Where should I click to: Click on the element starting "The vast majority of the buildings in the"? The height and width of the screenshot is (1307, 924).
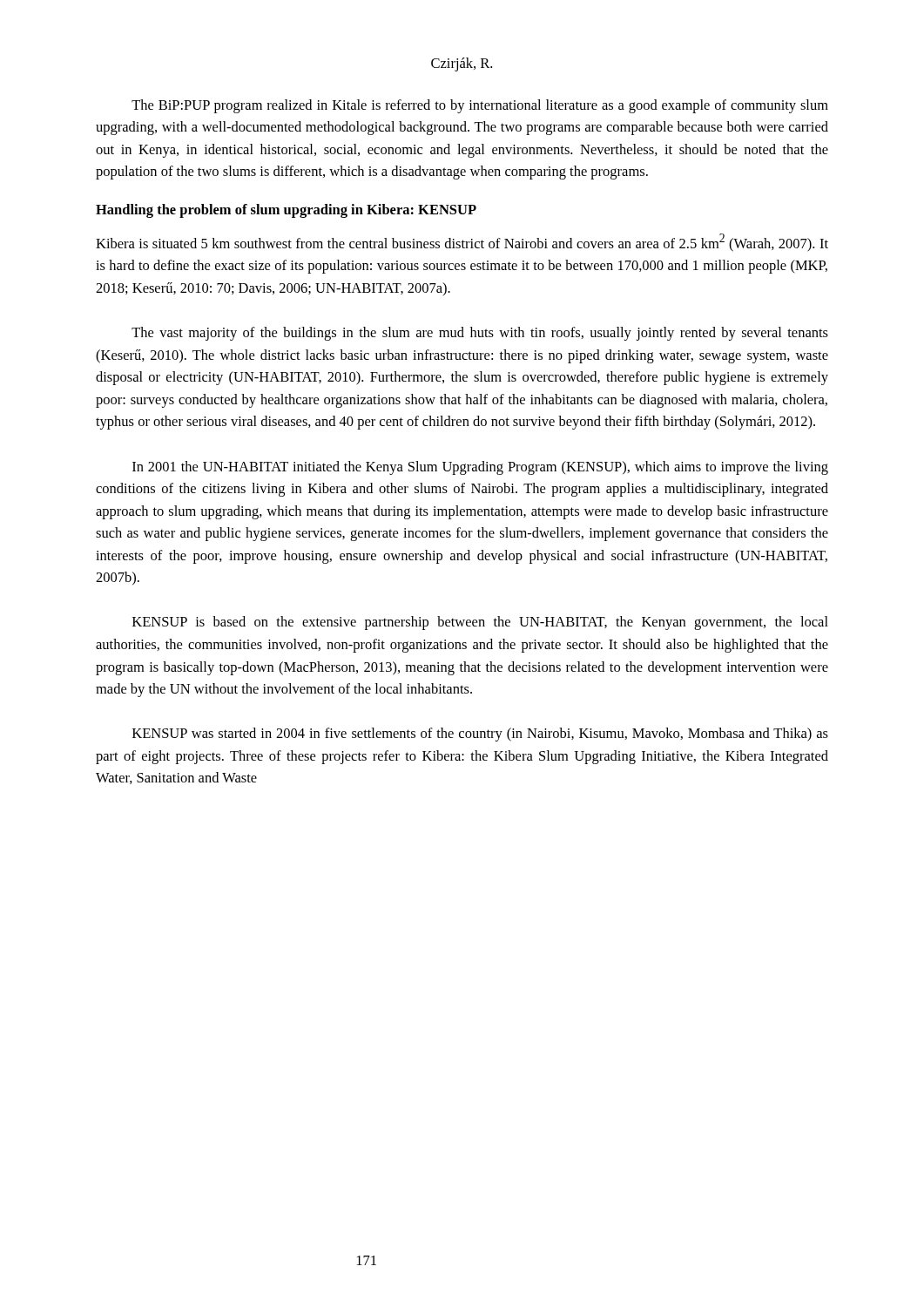(x=462, y=377)
